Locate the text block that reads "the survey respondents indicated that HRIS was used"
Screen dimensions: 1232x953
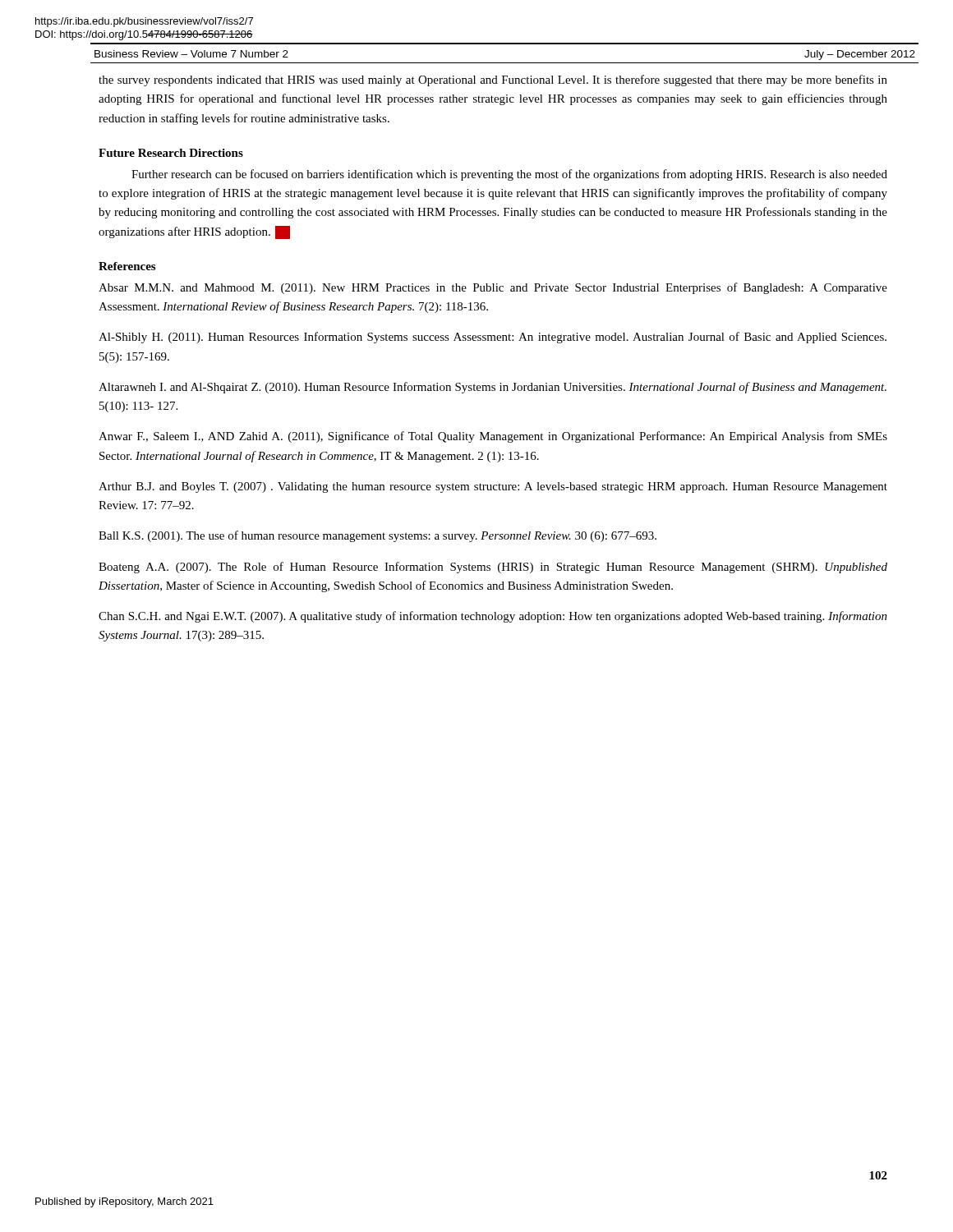(x=493, y=99)
